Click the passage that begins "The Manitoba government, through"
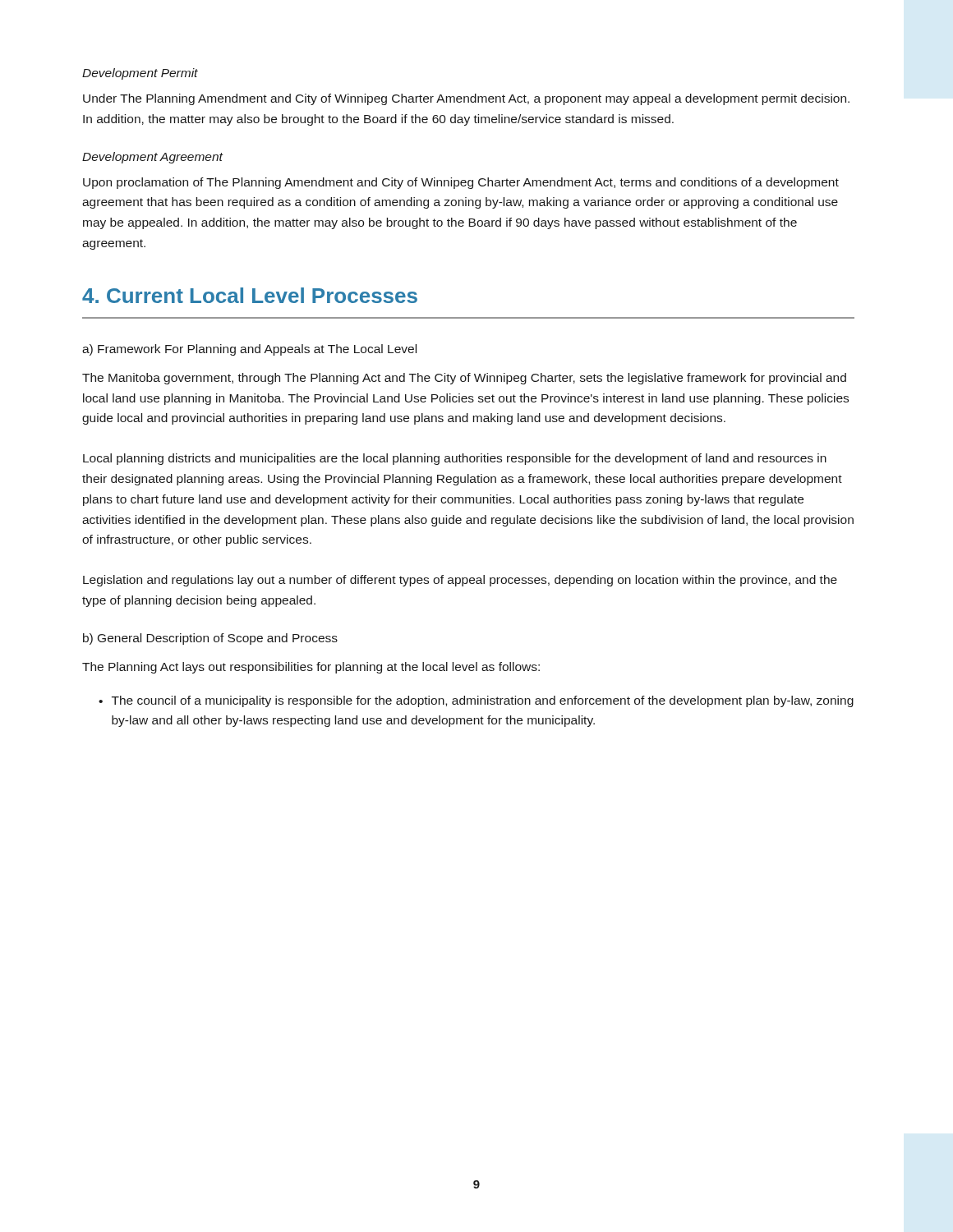This screenshot has height=1232, width=953. pyautogui.click(x=468, y=398)
